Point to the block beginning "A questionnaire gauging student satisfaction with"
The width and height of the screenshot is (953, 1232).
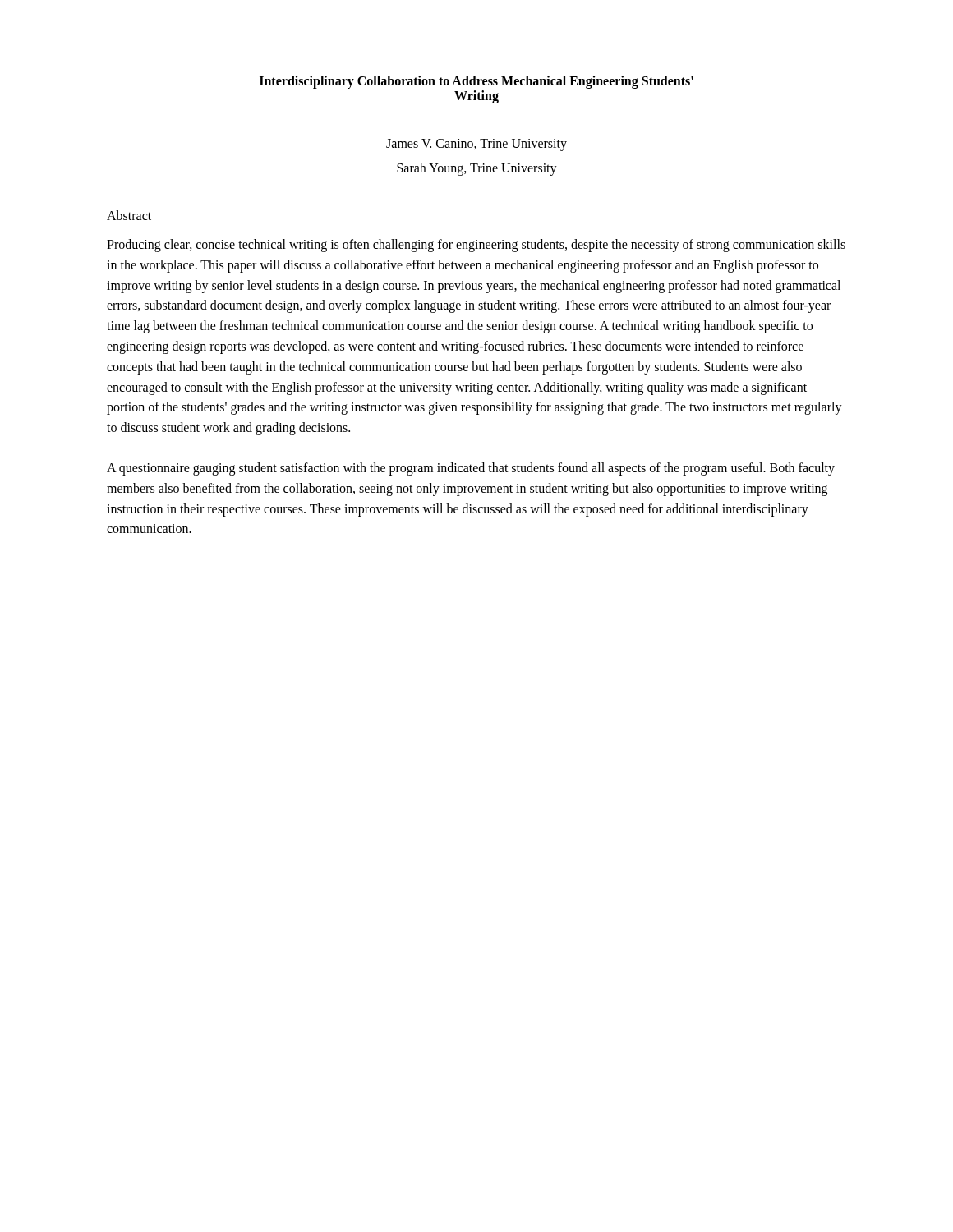coord(471,498)
